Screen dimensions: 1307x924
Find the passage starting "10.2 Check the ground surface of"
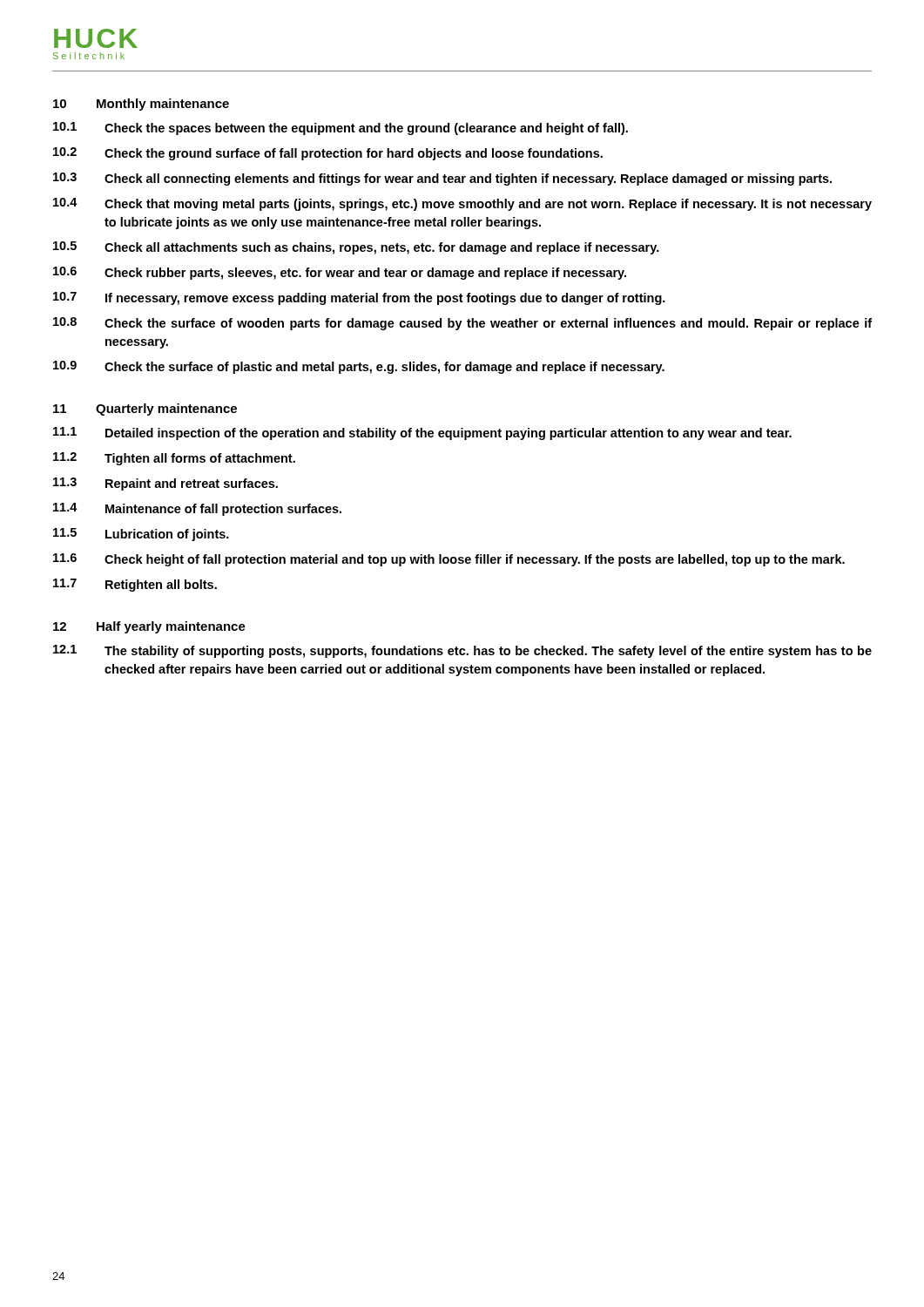[x=328, y=154]
